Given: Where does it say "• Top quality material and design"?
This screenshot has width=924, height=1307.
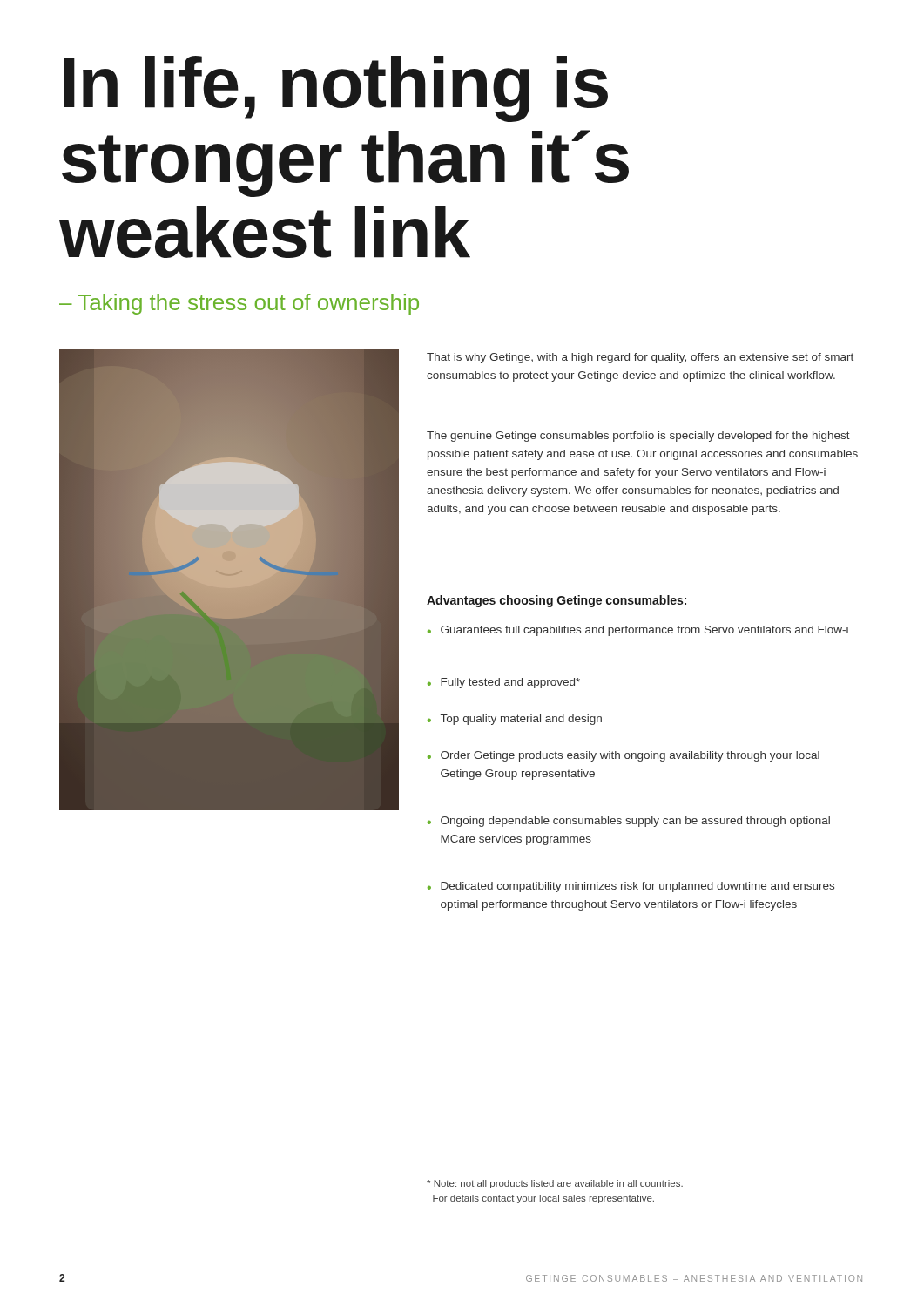Looking at the screenshot, I should point(515,720).
